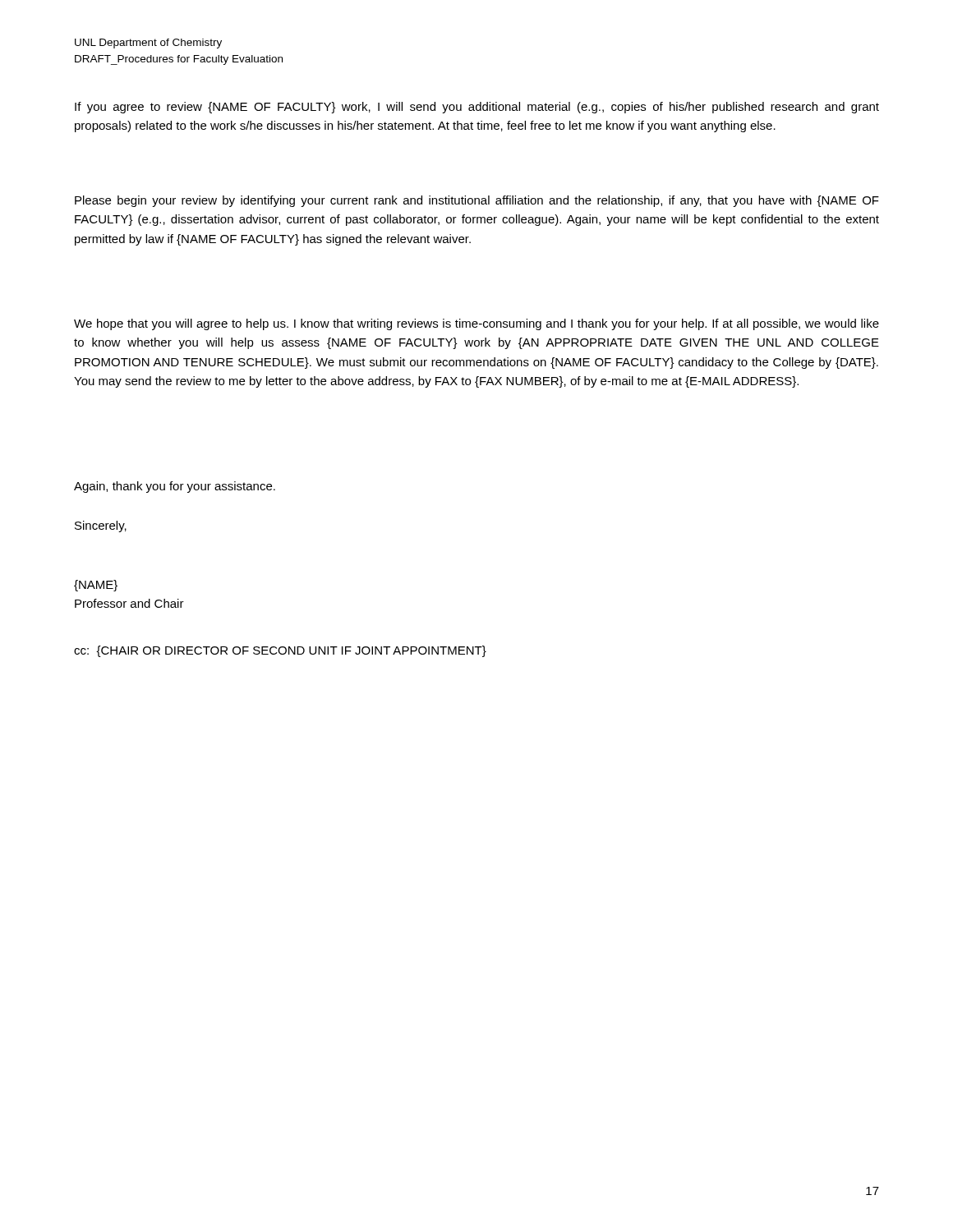Click the passage that begins "cc: {CHAIR OR DIRECTOR OF SECOND UNIT IF"
953x1232 pixels.
click(x=280, y=650)
